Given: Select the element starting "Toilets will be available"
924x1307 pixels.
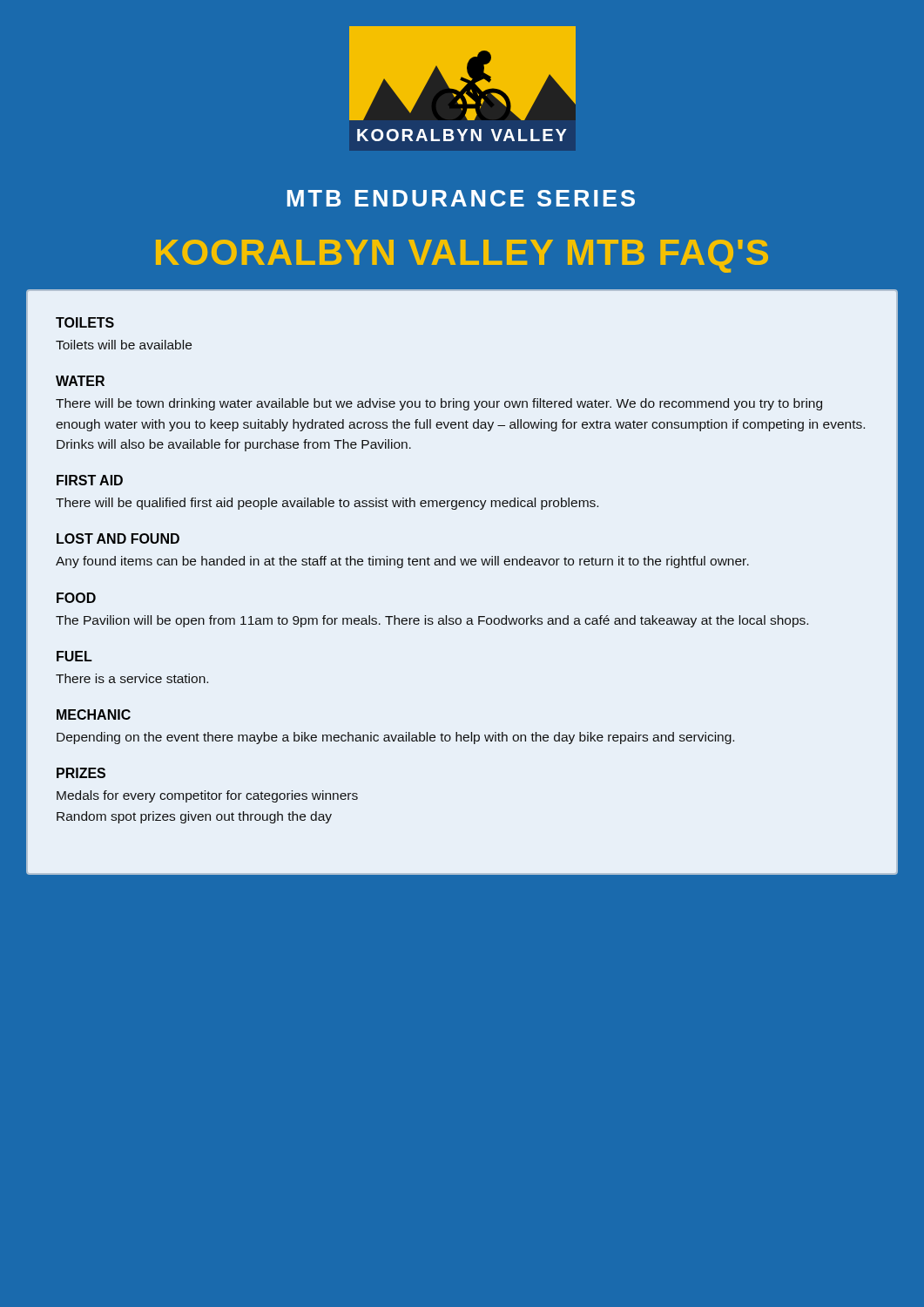Looking at the screenshot, I should [x=124, y=345].
